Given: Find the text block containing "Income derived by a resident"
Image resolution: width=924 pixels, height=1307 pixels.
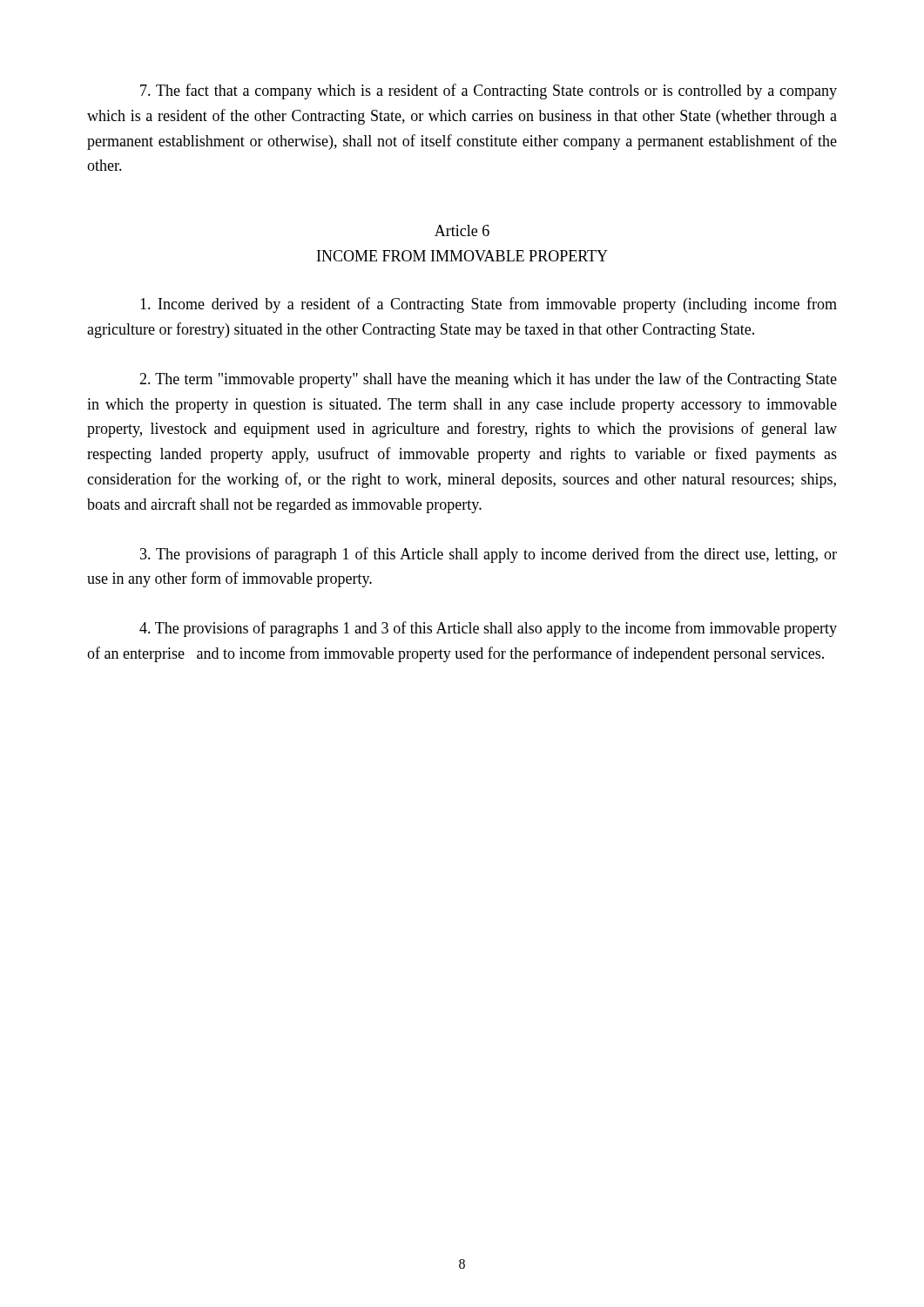Looking at the screenshot, I should click(x=462, y=317).
